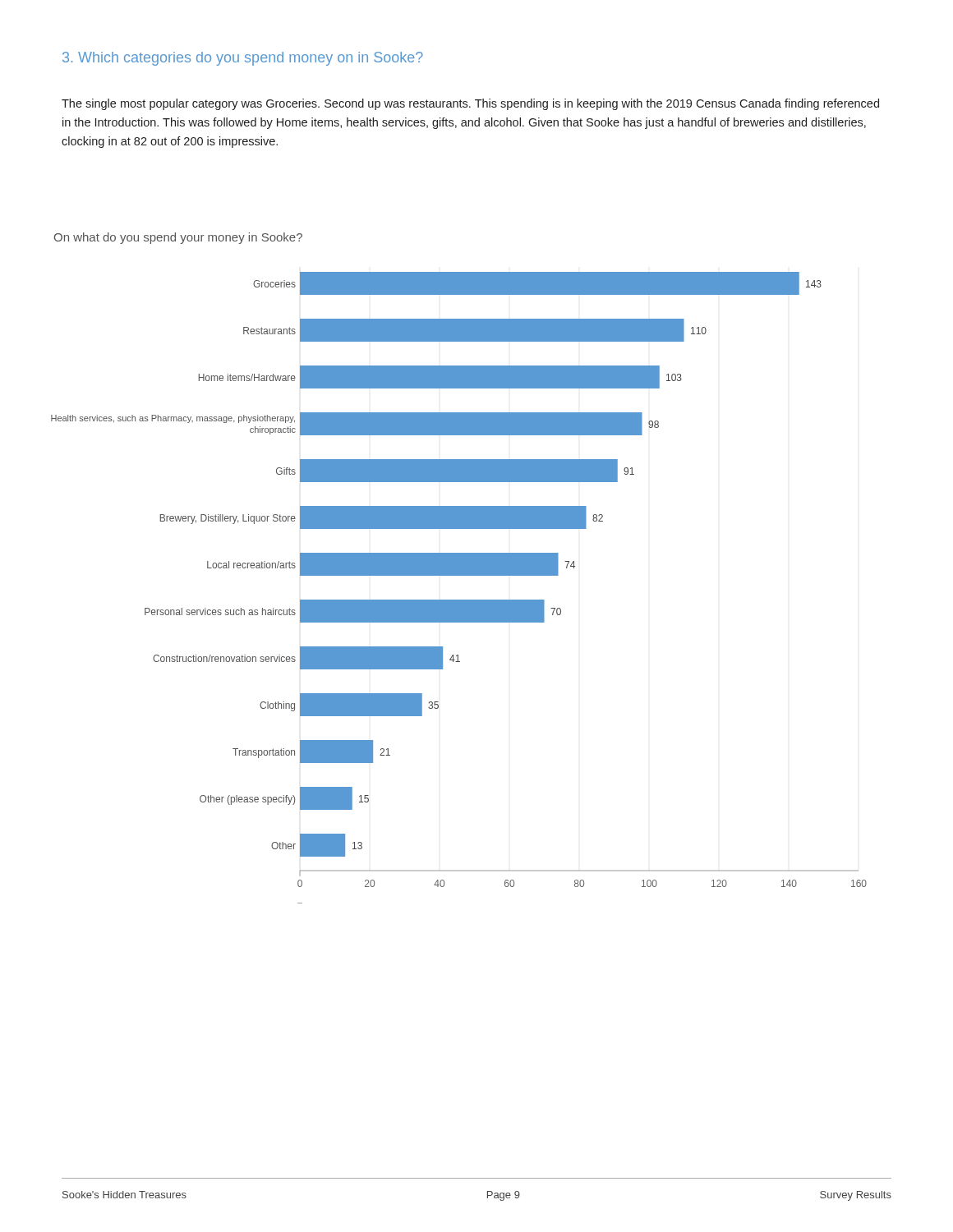The width and height of the screenshot is (953, 1232).
Task: Locate the bar chart
Action: tap(487, 571)
